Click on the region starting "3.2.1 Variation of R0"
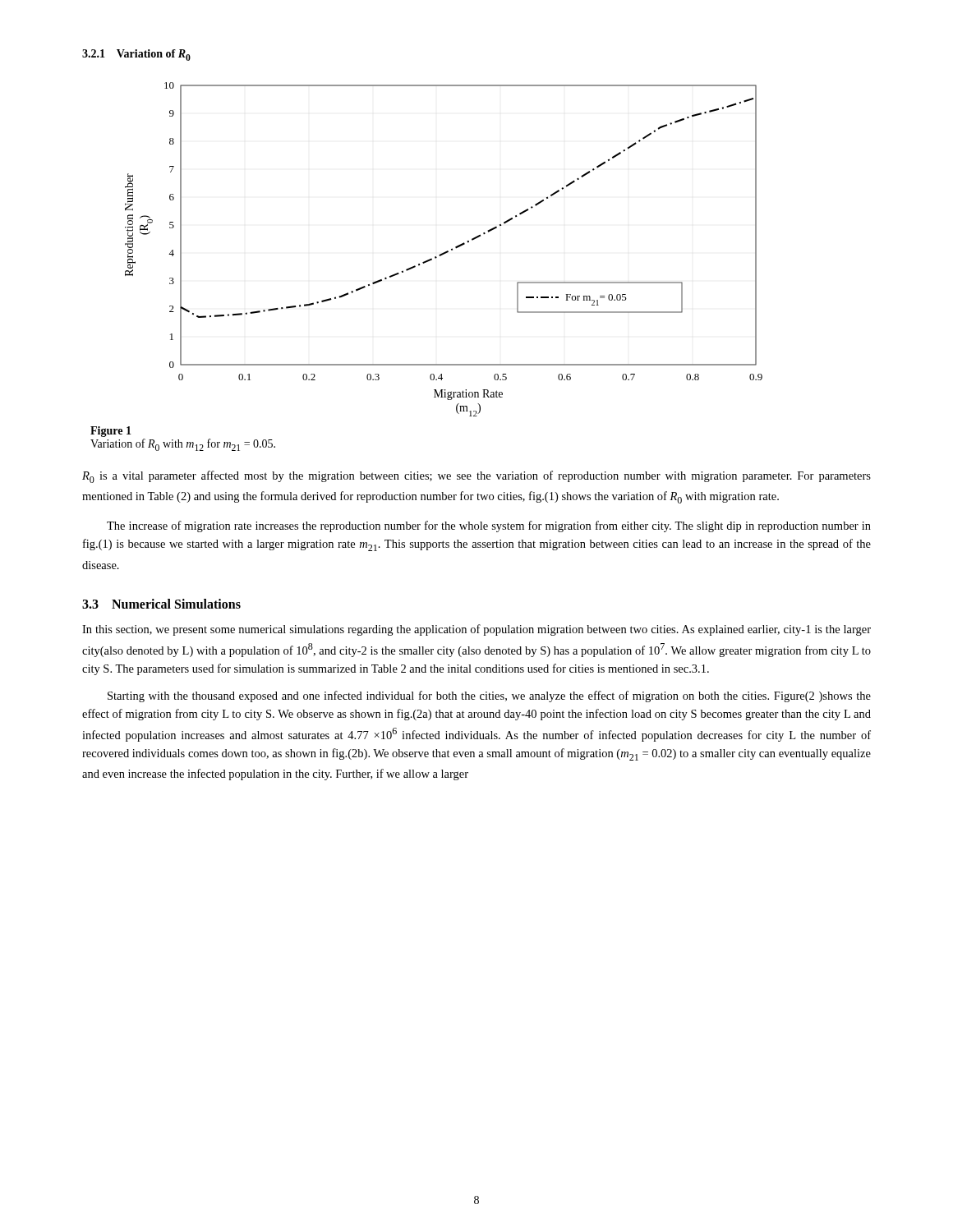The width and height of the screenshot is (953, 1232). [x=136, y=55]
